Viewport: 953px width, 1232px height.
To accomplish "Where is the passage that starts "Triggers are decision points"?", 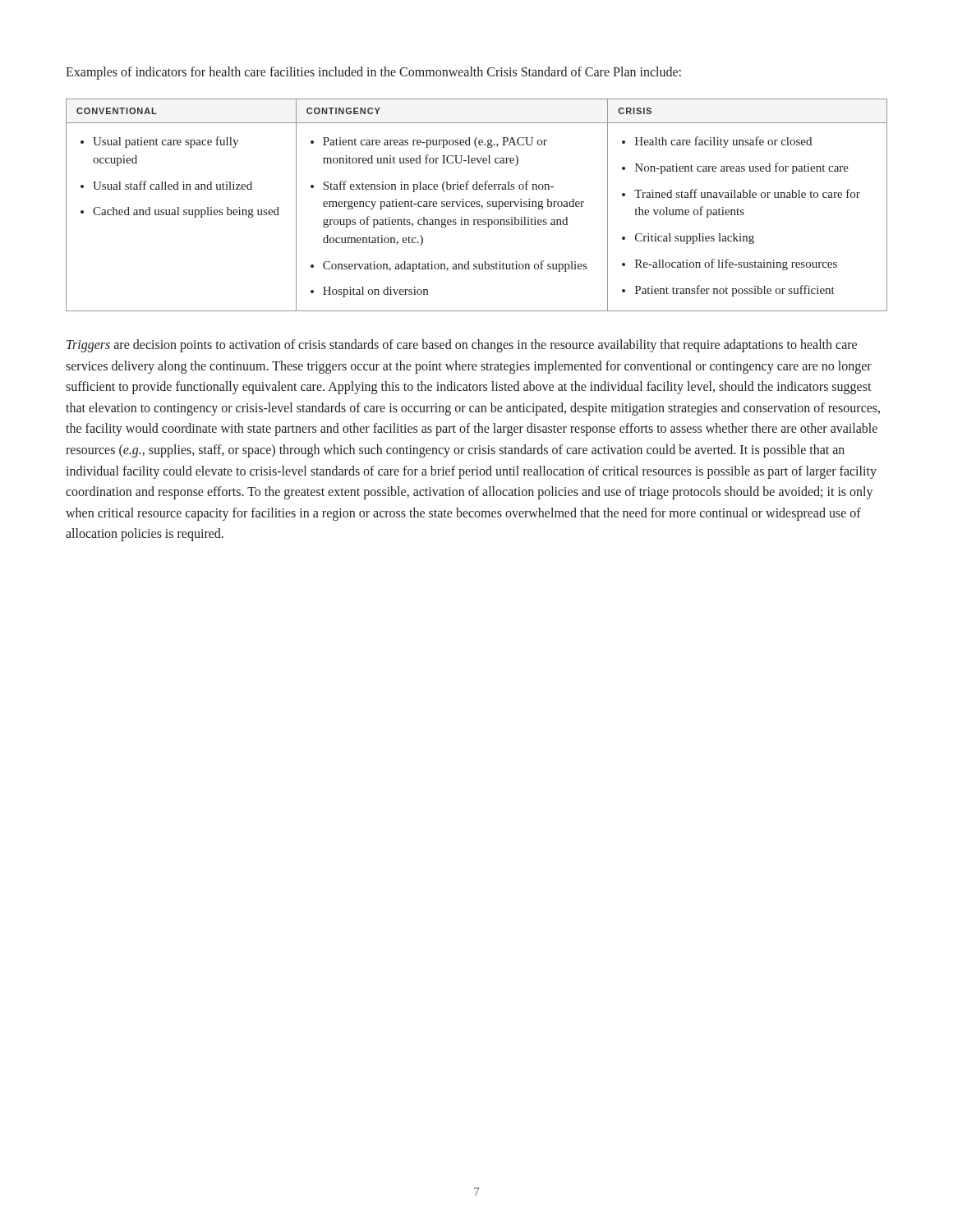I will point(476,439).
